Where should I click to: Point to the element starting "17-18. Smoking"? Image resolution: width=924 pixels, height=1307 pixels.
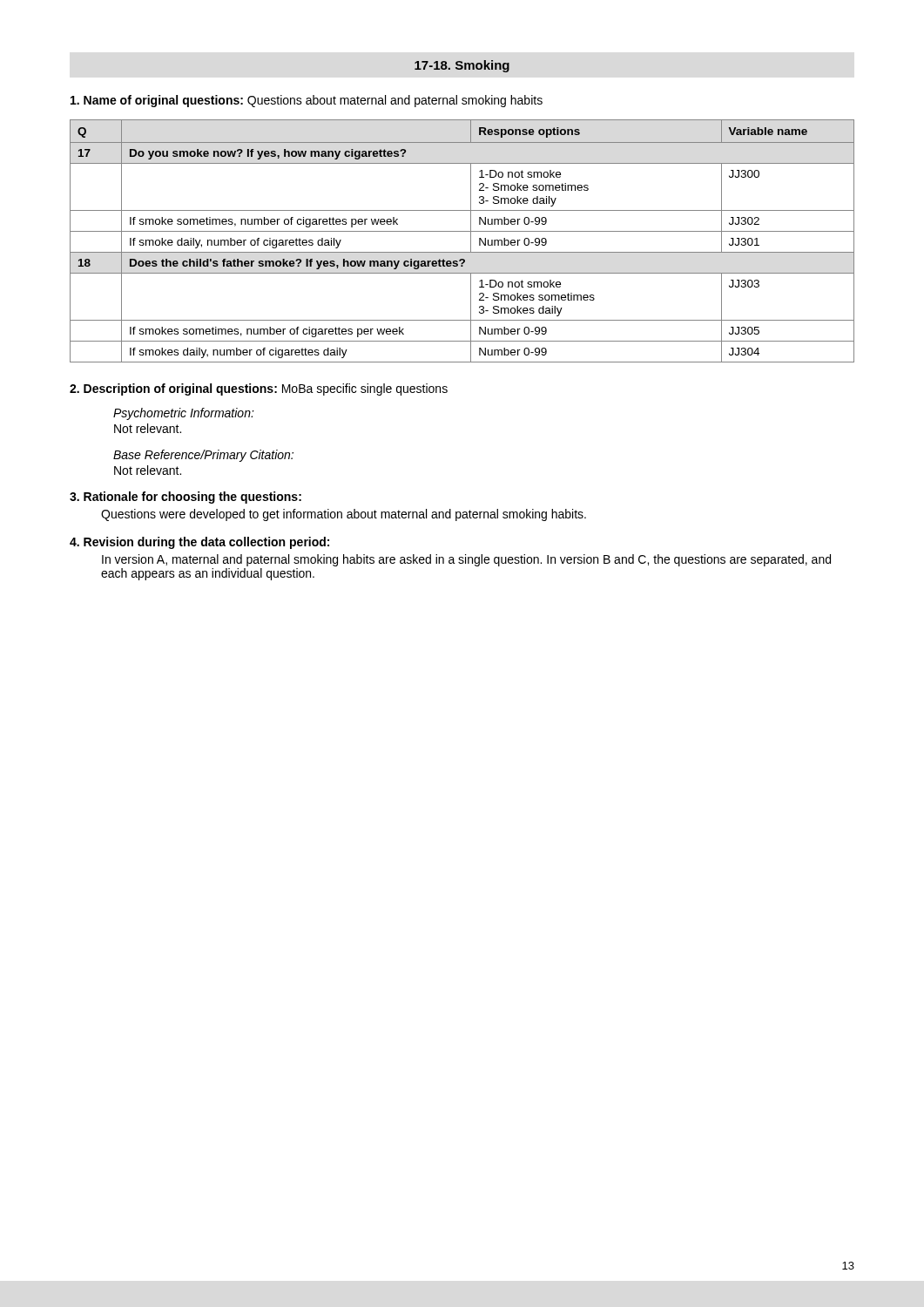coord(462,65)
